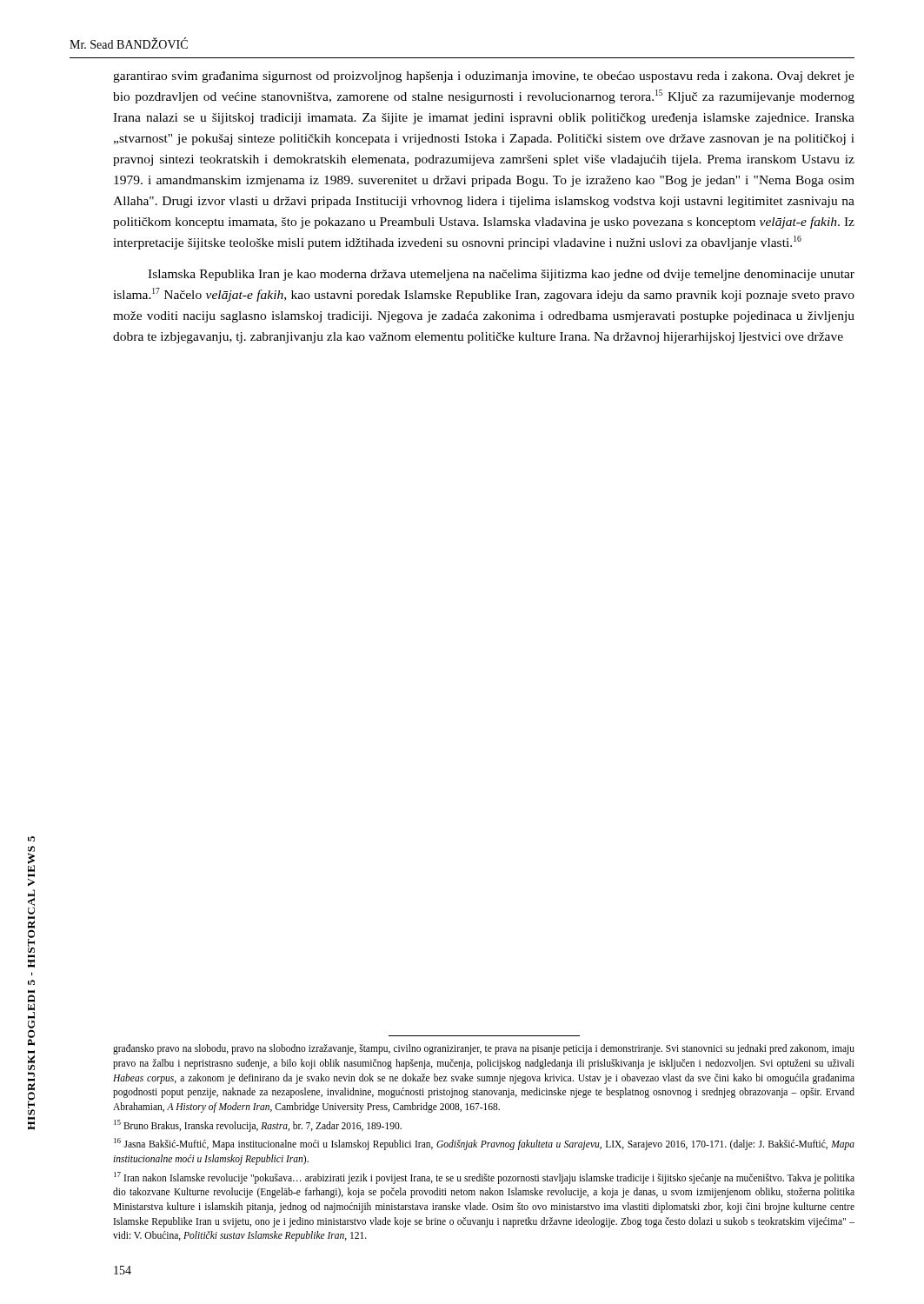Find the element starting "16 Jasna Bakšić-Muftić, Mapa"
924x1304 pixels.
[484, 1151]
